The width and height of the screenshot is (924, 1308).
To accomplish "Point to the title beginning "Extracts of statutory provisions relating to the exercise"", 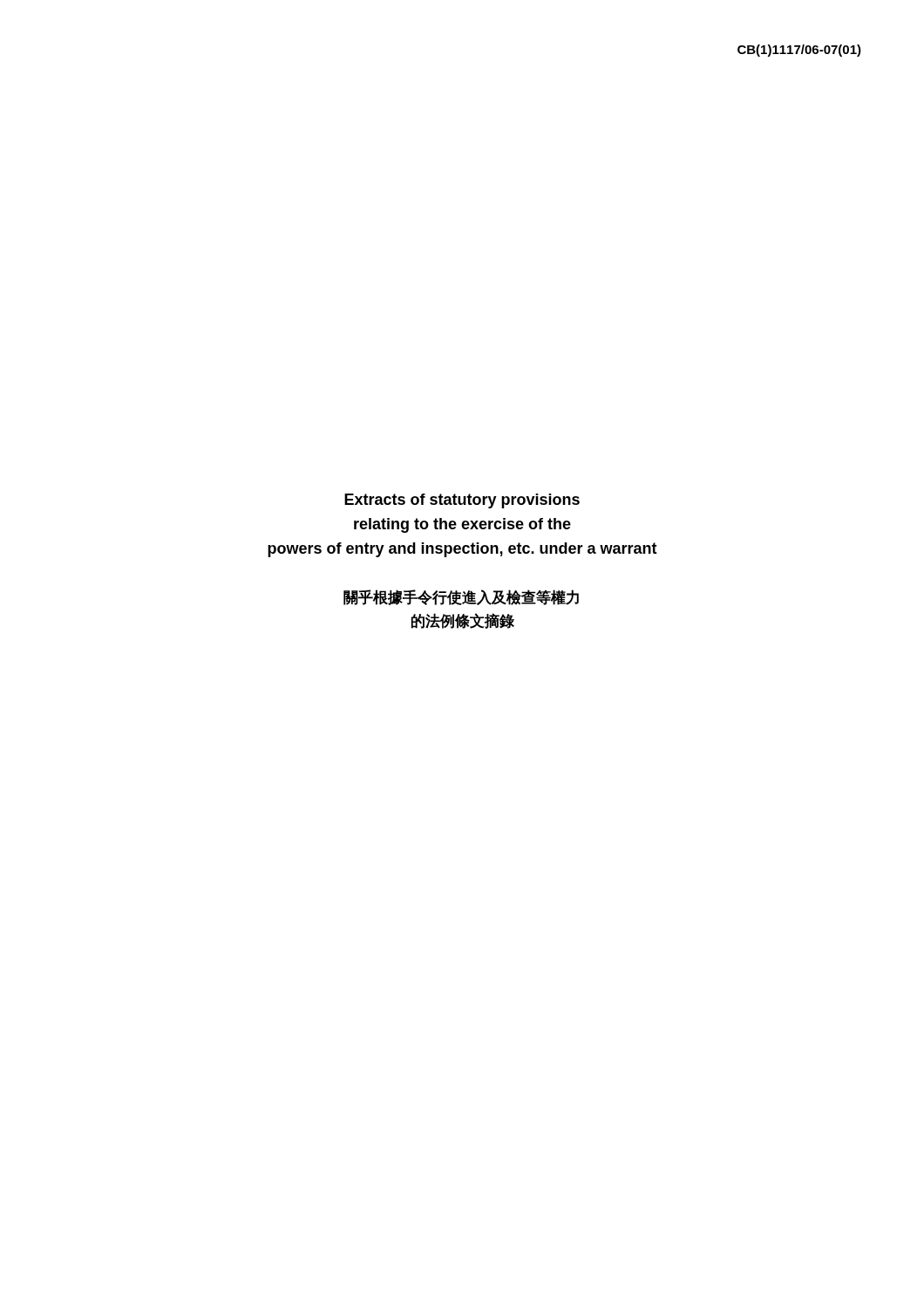I will click(x=462, y=561).
